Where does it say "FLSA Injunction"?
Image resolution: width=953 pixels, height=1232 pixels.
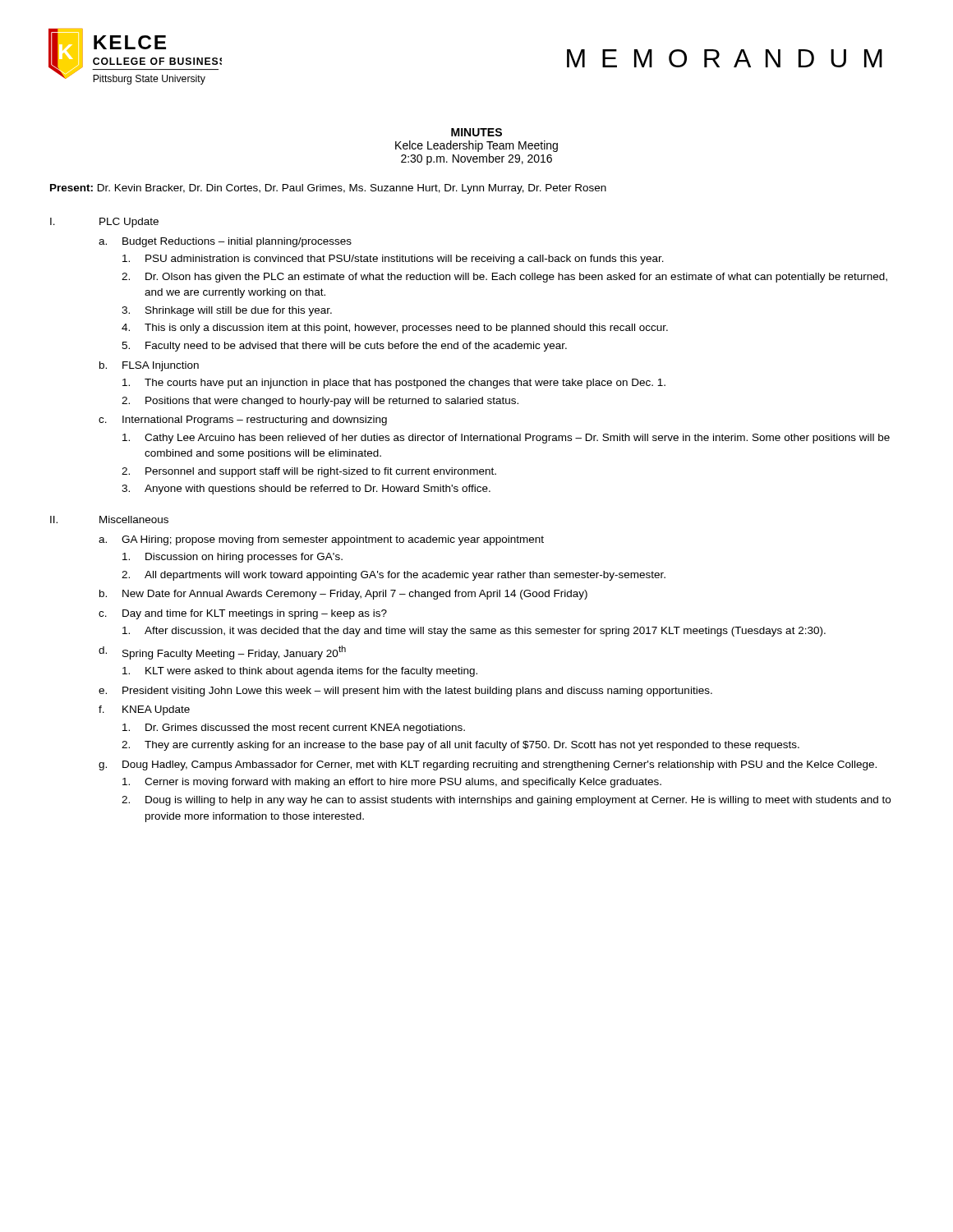coord(160,365)
